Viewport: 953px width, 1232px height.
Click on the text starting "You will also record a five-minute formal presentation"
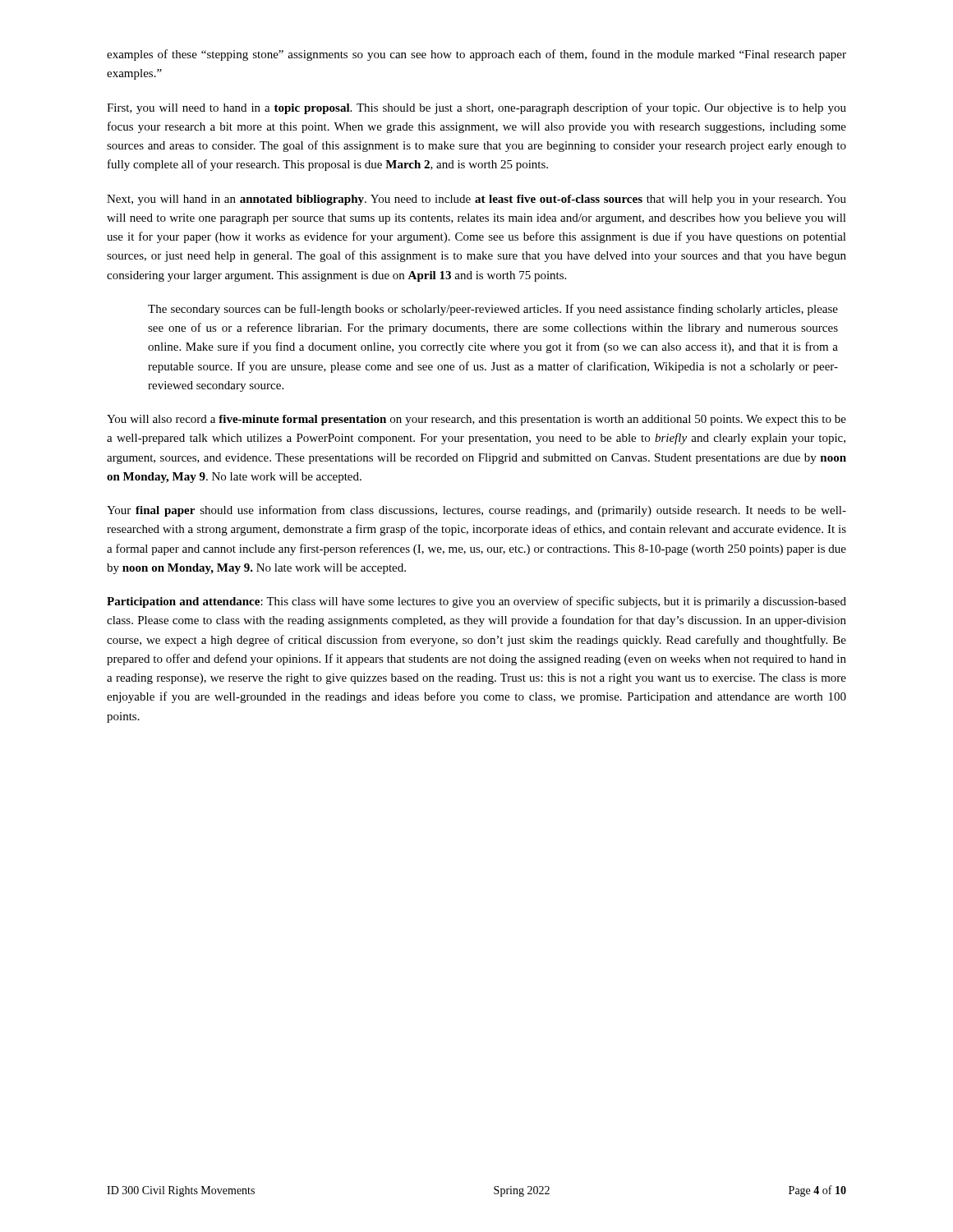point(476,448)
